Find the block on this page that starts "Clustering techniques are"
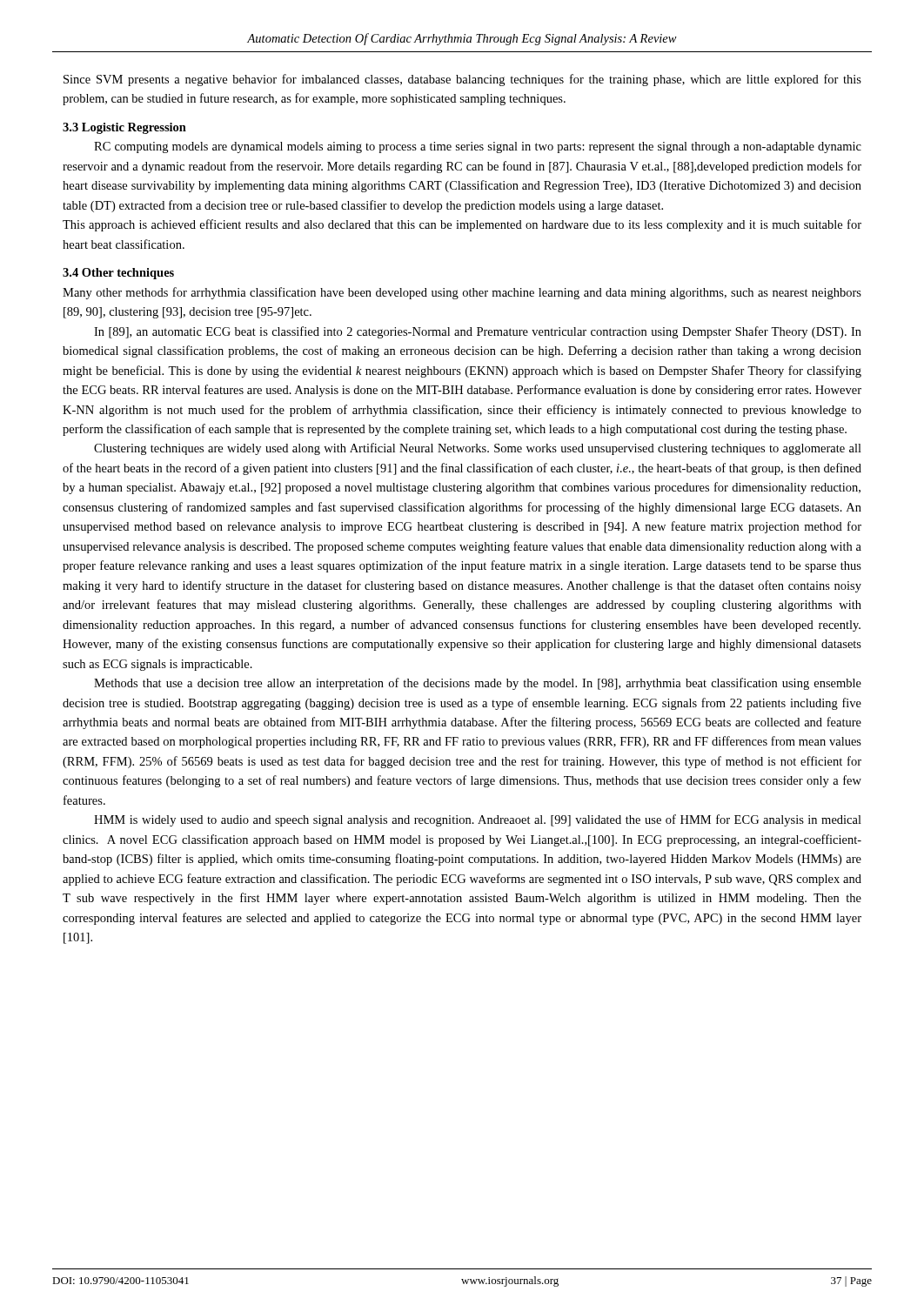Screen dimensions: 1305x924 coord(462,556)
